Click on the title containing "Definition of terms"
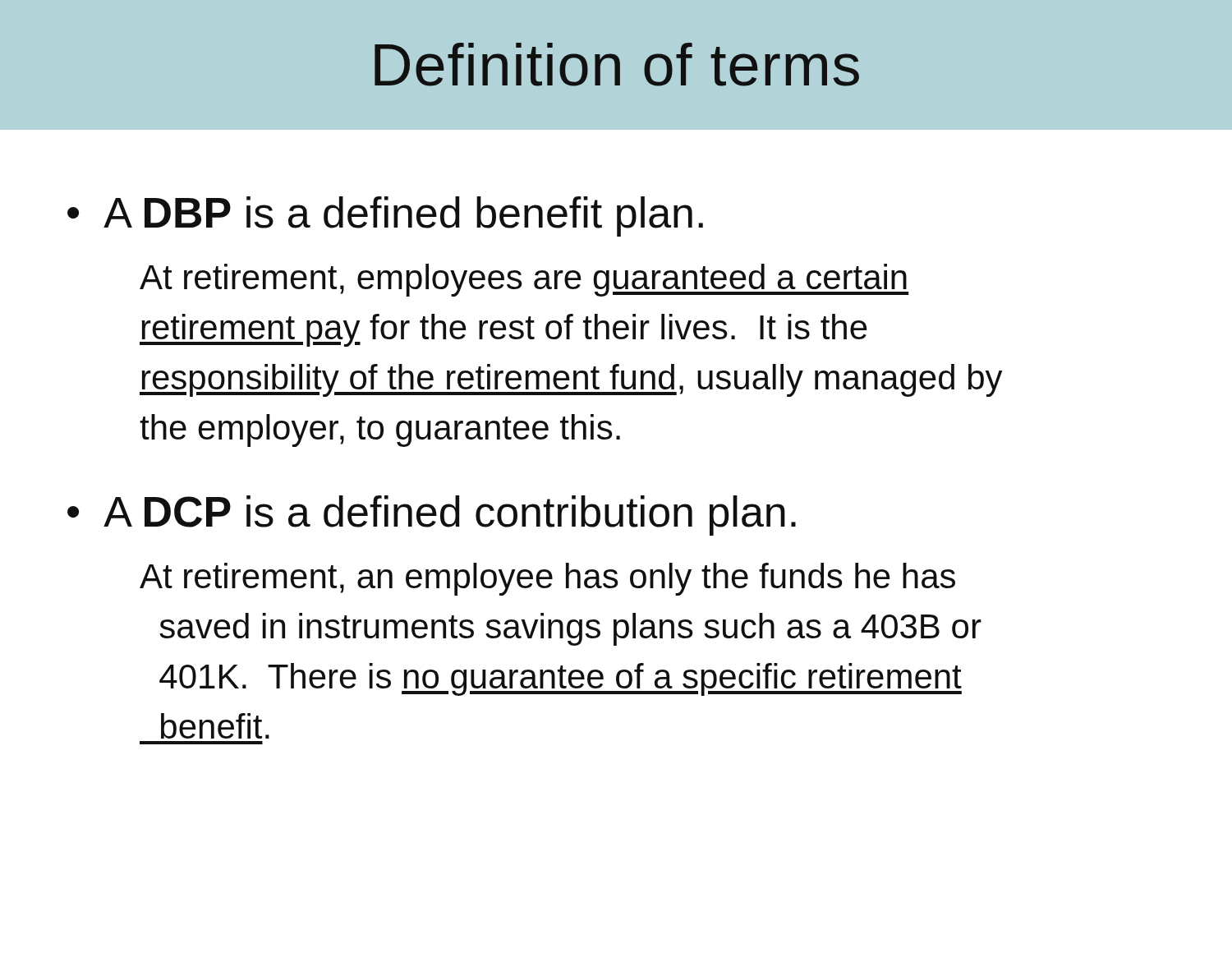Viewport: 1232px width, 953px height. click(616, 65)
